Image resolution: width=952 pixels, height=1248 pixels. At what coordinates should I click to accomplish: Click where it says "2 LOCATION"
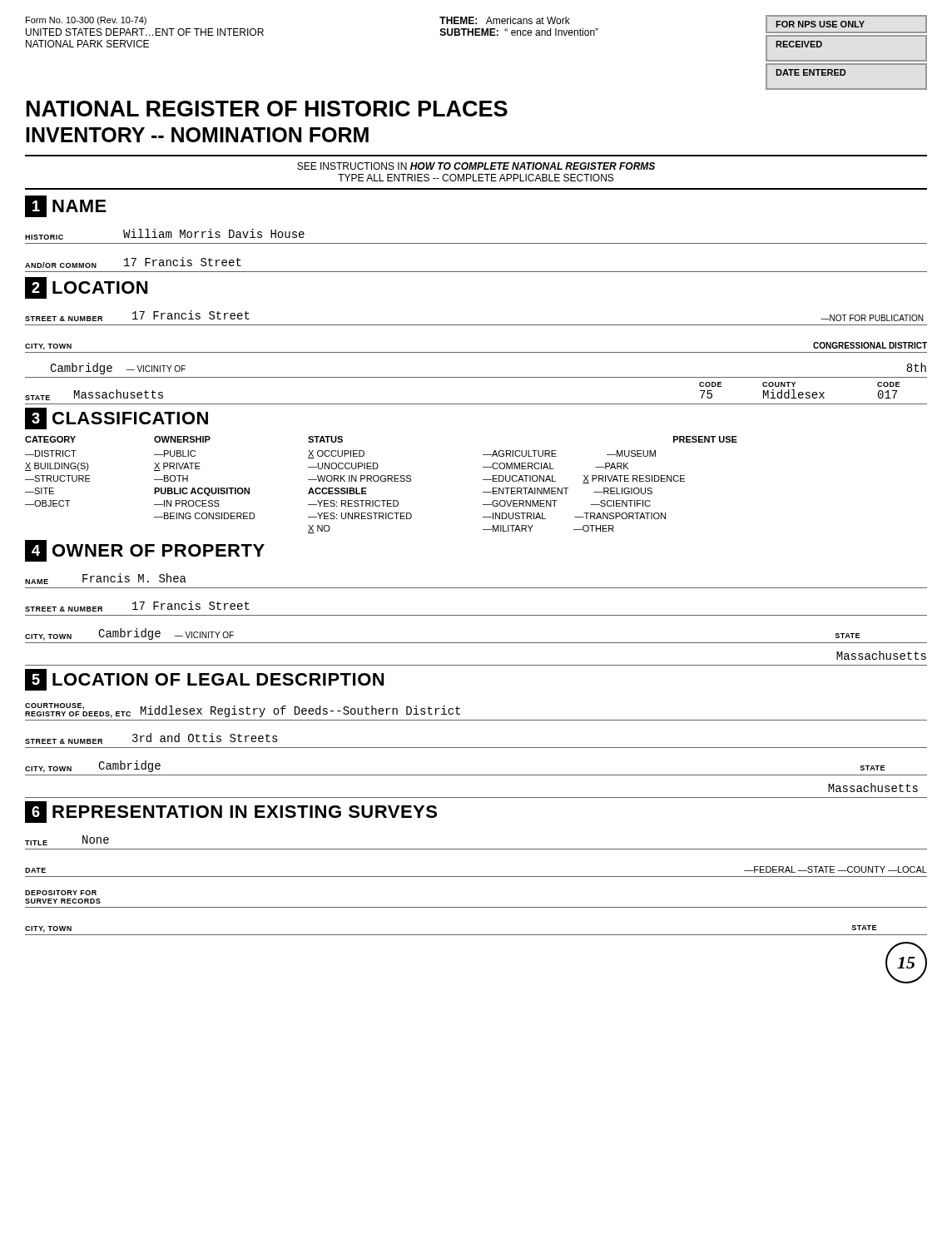(87, 288)
